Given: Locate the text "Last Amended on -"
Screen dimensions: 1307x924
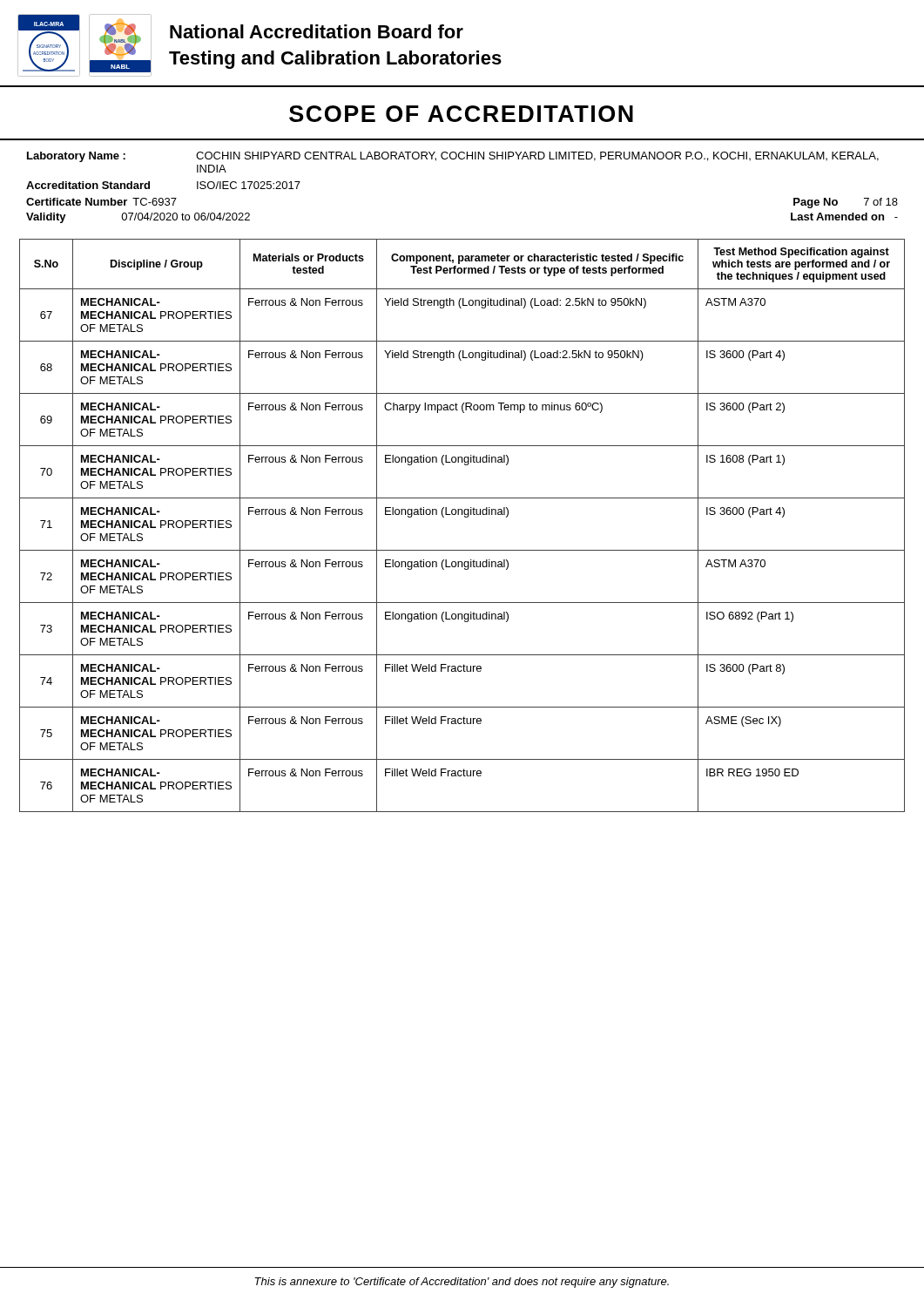Looking at the screenshot, I should pos(844,217).
